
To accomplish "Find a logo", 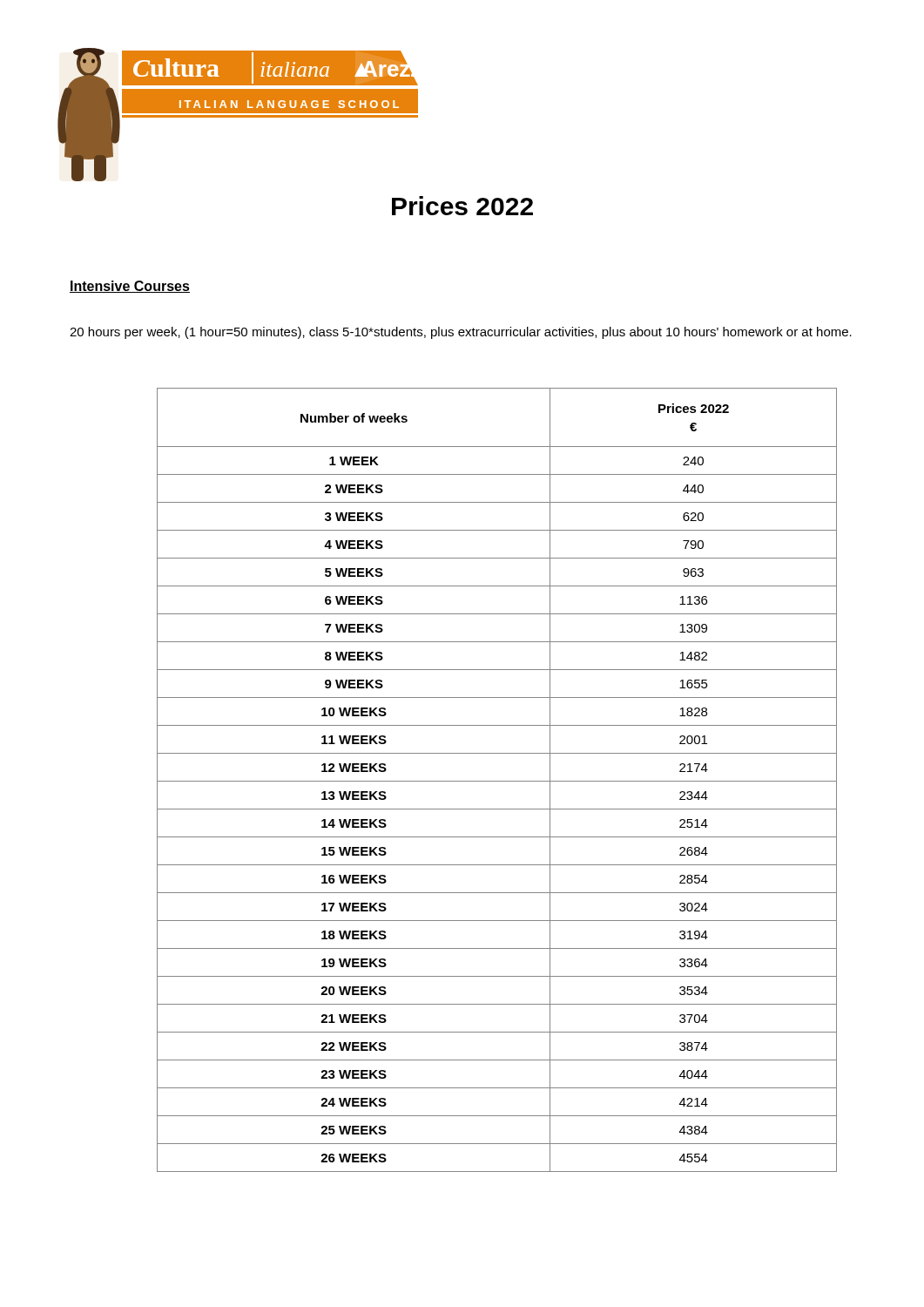I will pyautogui.click(x=235, y=109).
